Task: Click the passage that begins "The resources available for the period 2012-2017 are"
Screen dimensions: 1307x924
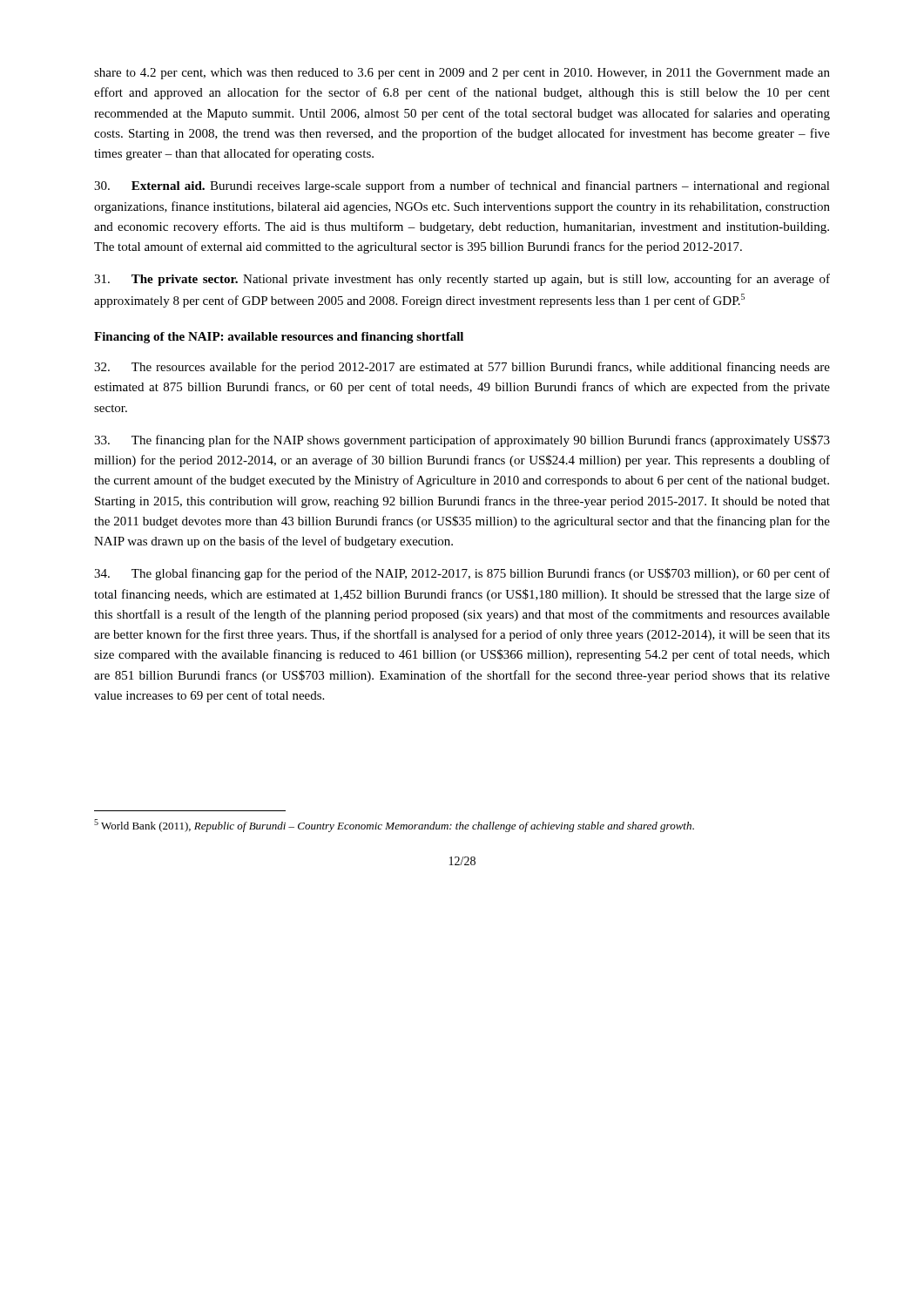Action: (x=462, y=388)
